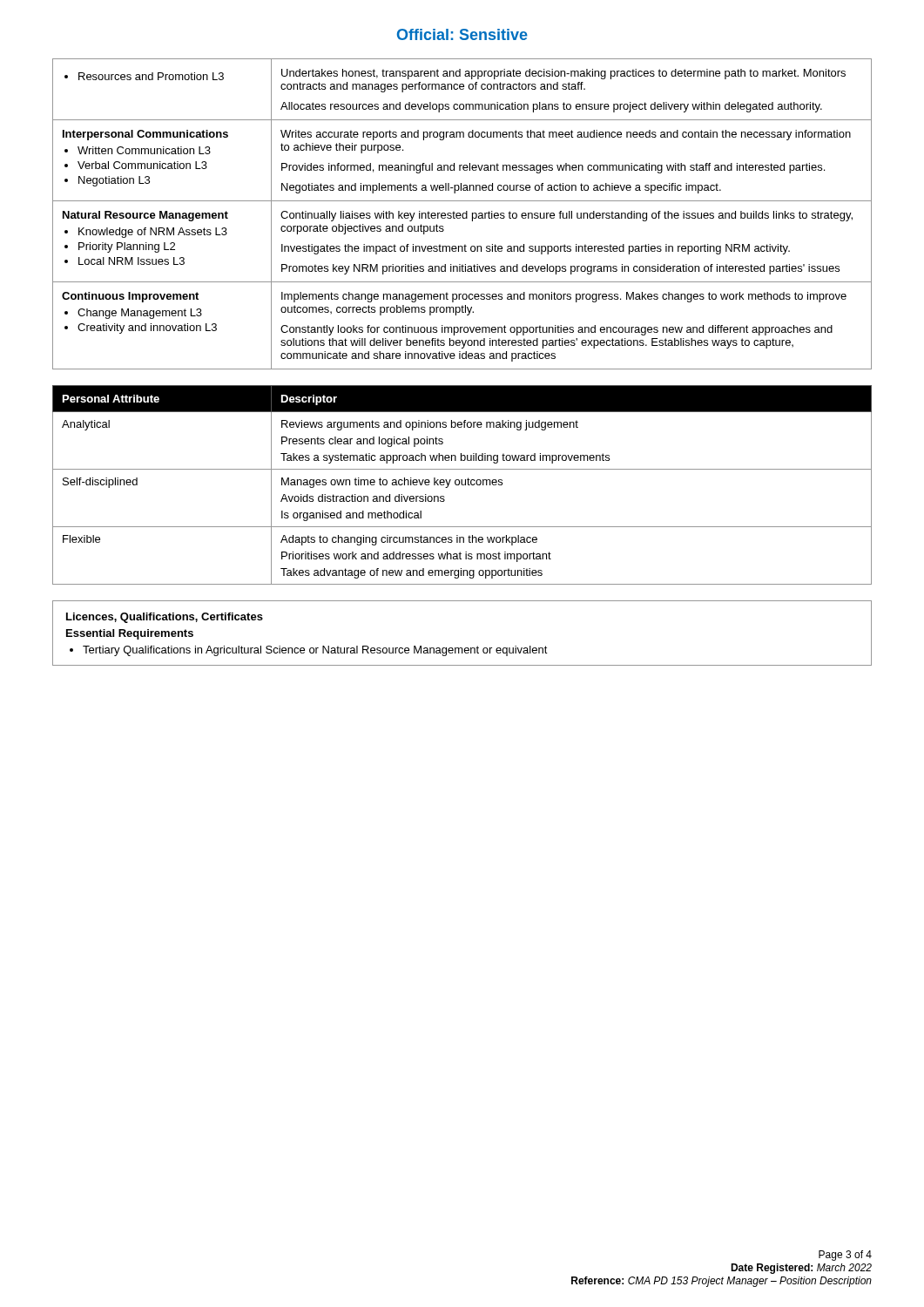Click the title

click(462, 35)
